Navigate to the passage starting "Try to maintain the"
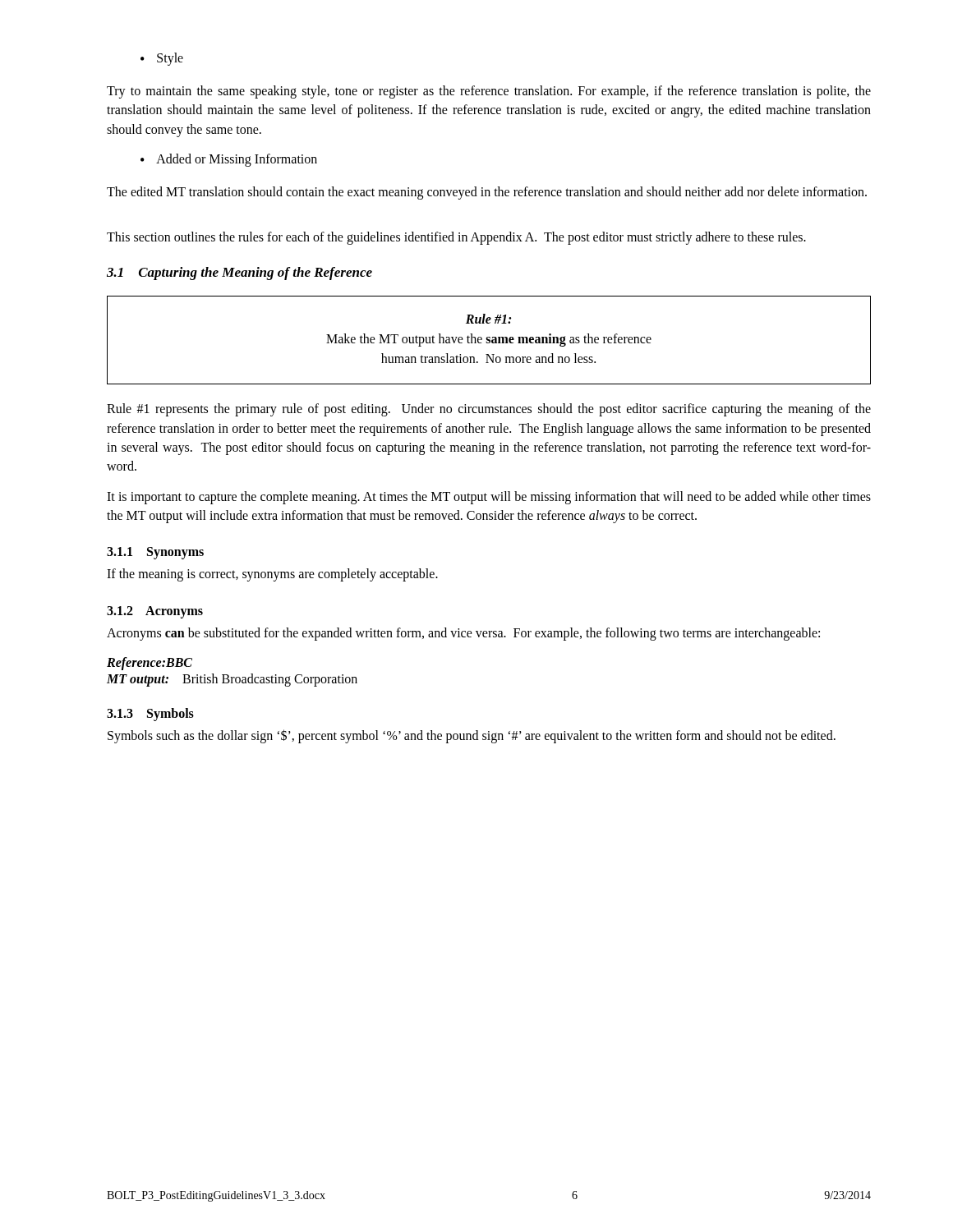 [489, 110]
